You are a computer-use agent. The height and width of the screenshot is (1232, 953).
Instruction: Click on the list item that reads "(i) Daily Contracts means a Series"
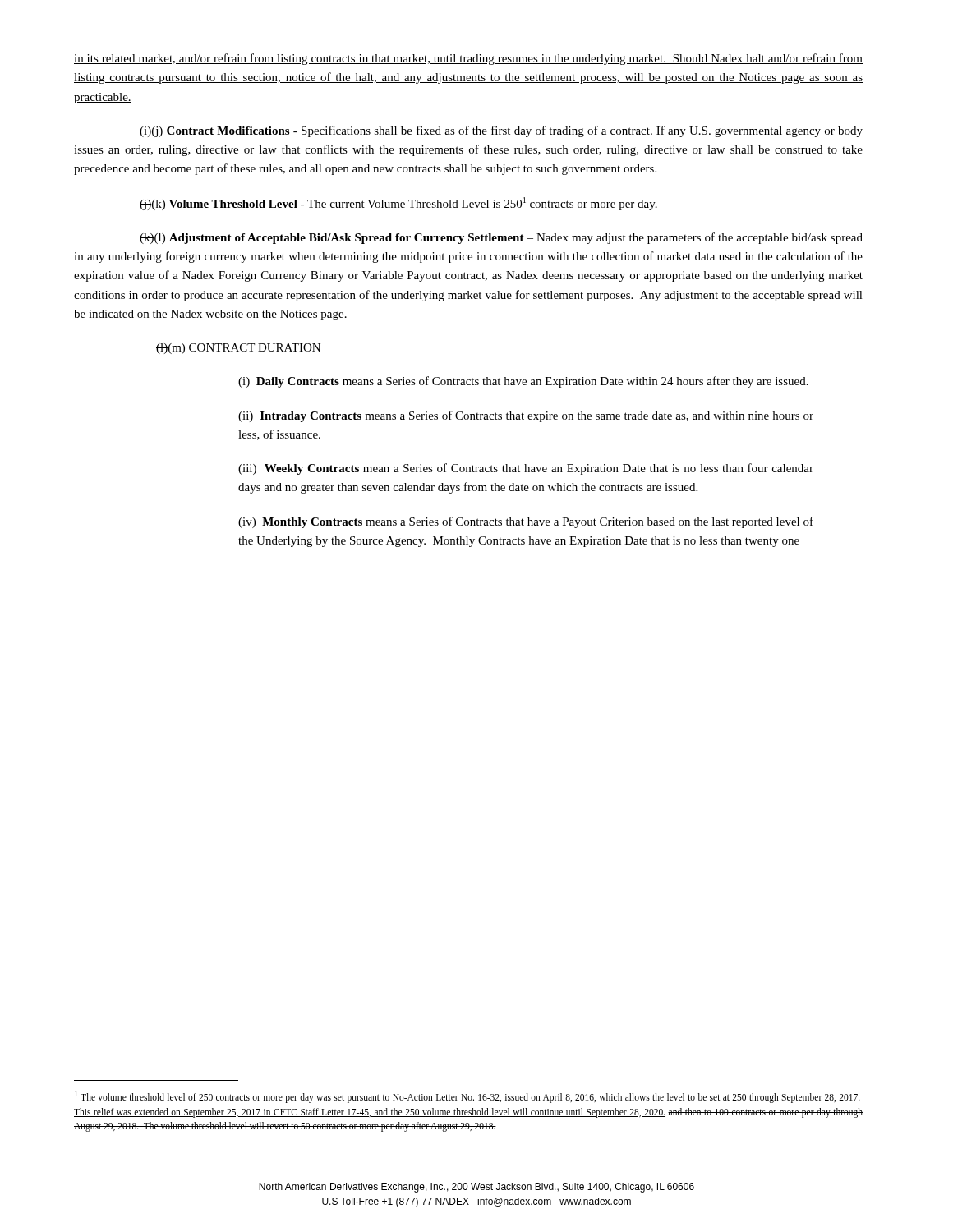click(x=523, y=381)
